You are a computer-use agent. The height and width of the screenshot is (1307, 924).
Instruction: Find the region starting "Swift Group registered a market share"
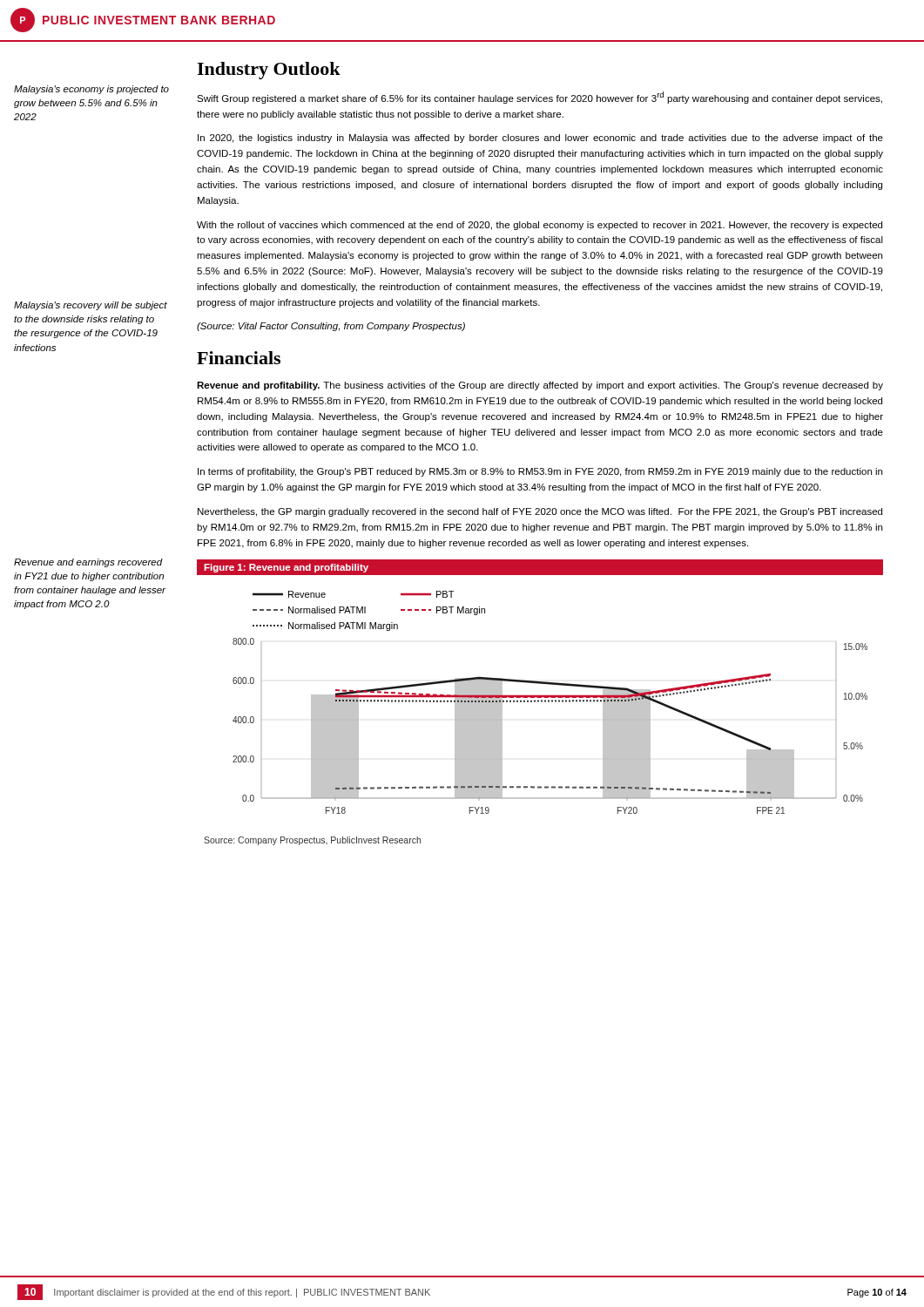(540, 104)
